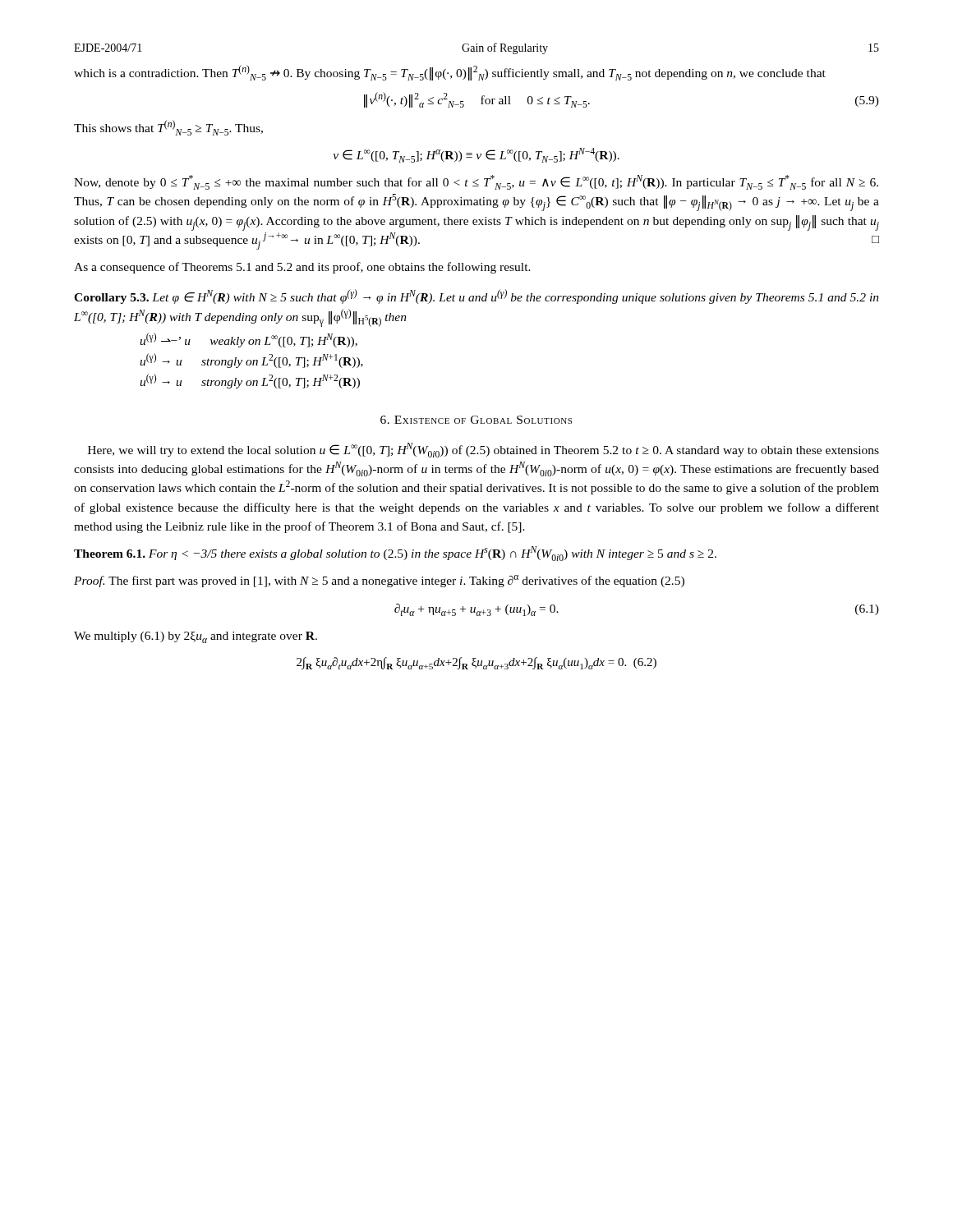
Task: Click the passage that begins "As a consequence of Theorems"
Action: pyautogui.click(x=476, y=267)
